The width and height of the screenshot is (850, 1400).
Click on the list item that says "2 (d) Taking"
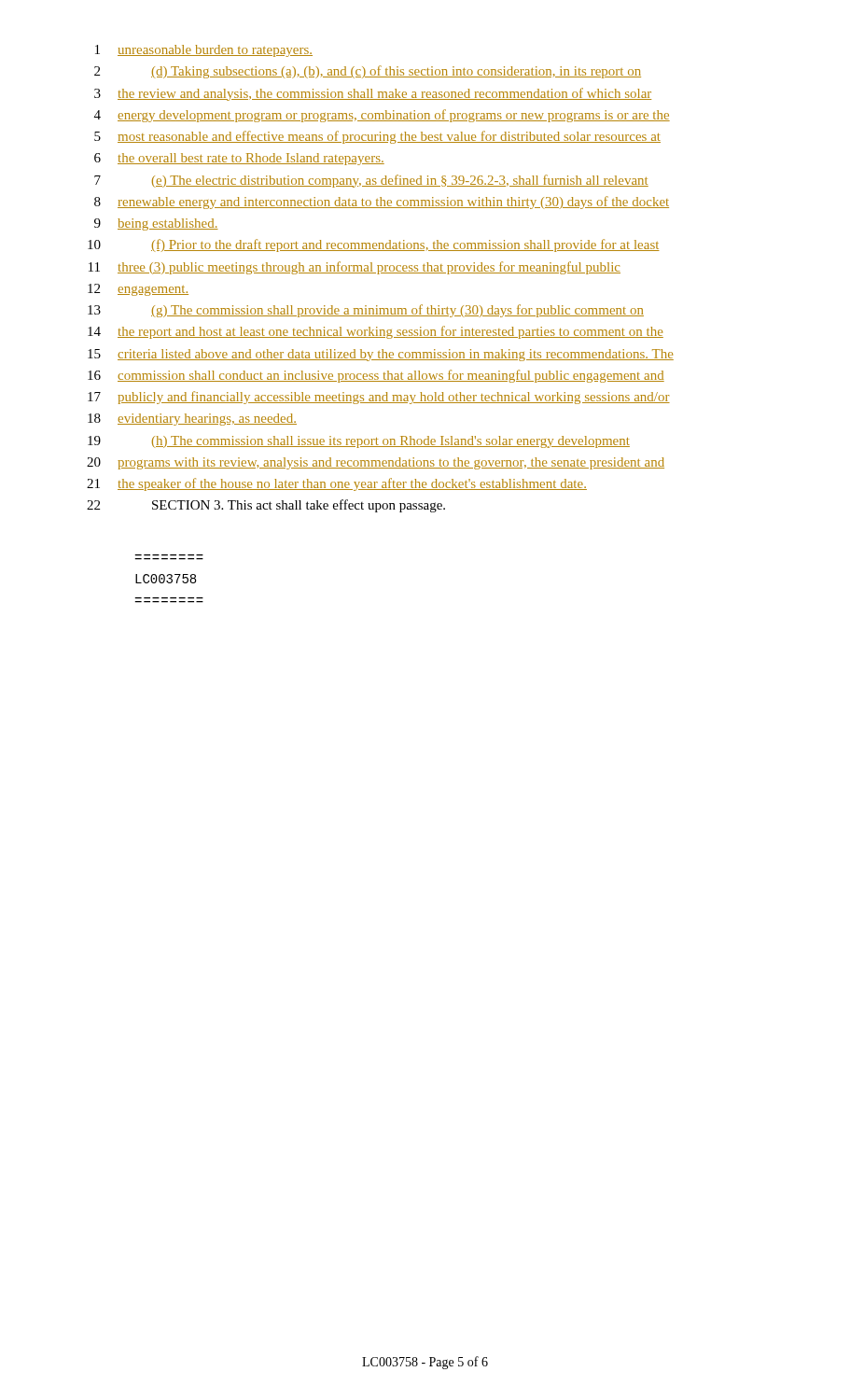click(425, 72)
